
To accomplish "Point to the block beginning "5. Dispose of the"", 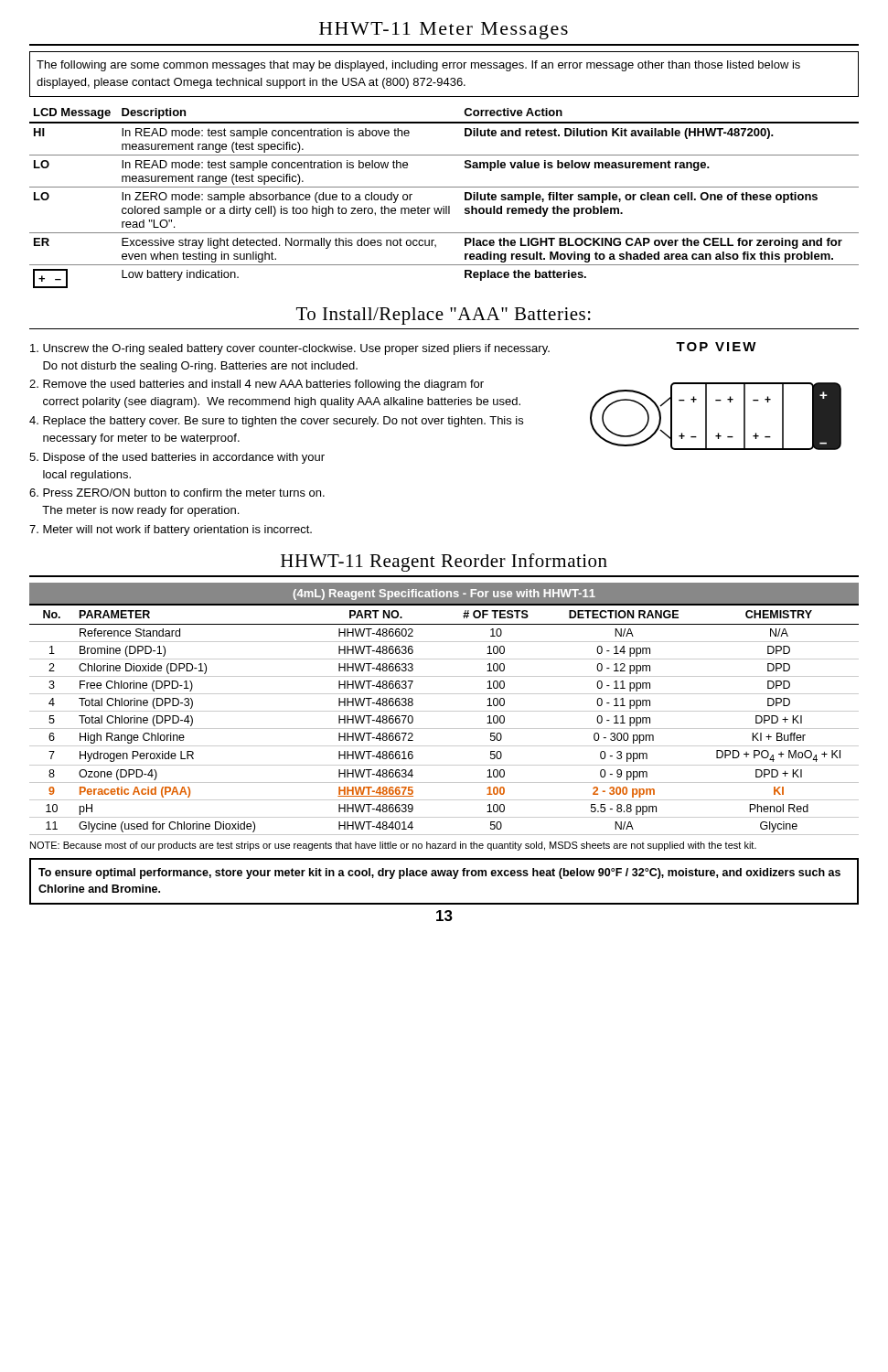I will click(177, 465).
